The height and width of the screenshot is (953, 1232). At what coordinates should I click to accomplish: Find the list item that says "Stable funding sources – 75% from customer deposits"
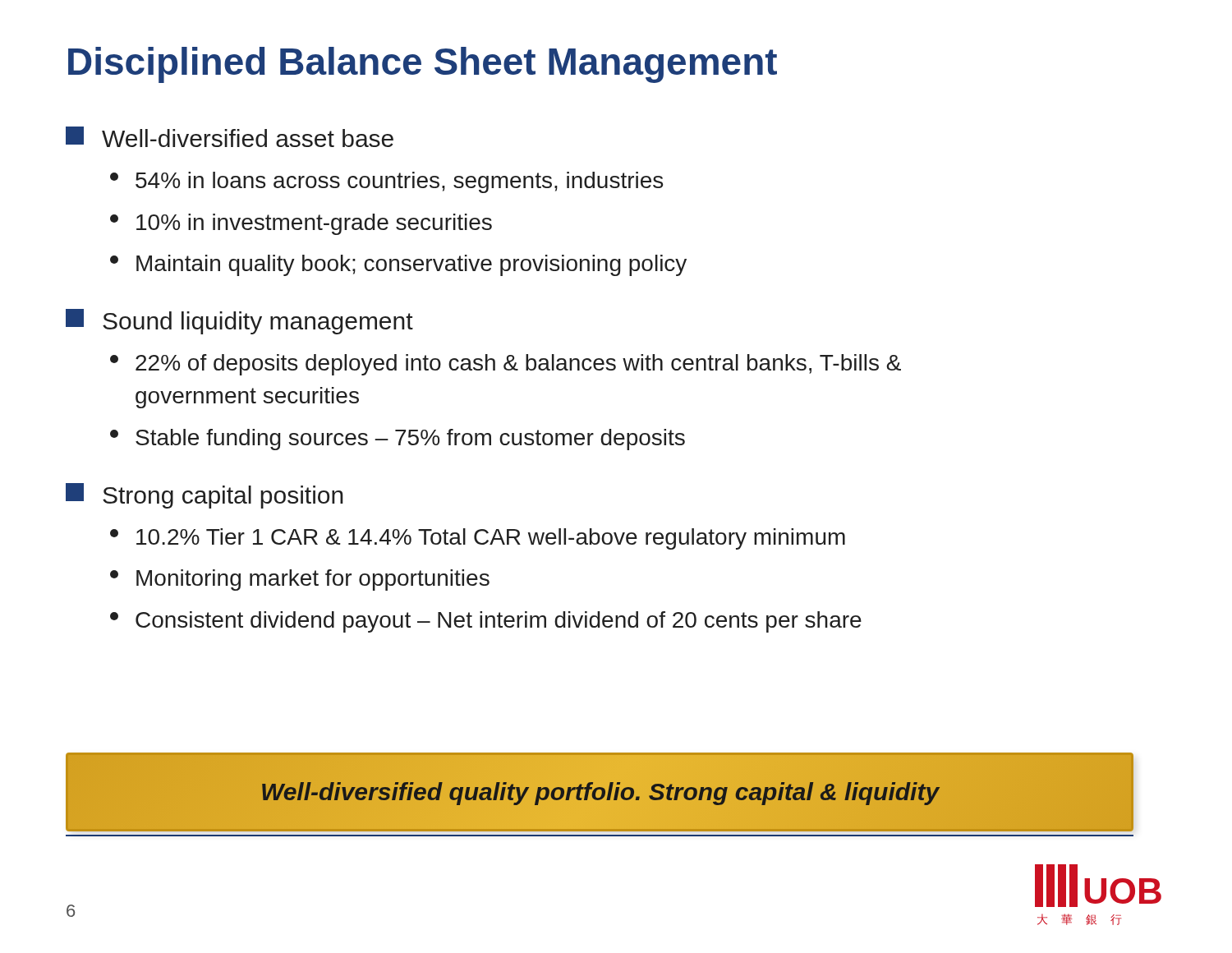click(398, 438)
